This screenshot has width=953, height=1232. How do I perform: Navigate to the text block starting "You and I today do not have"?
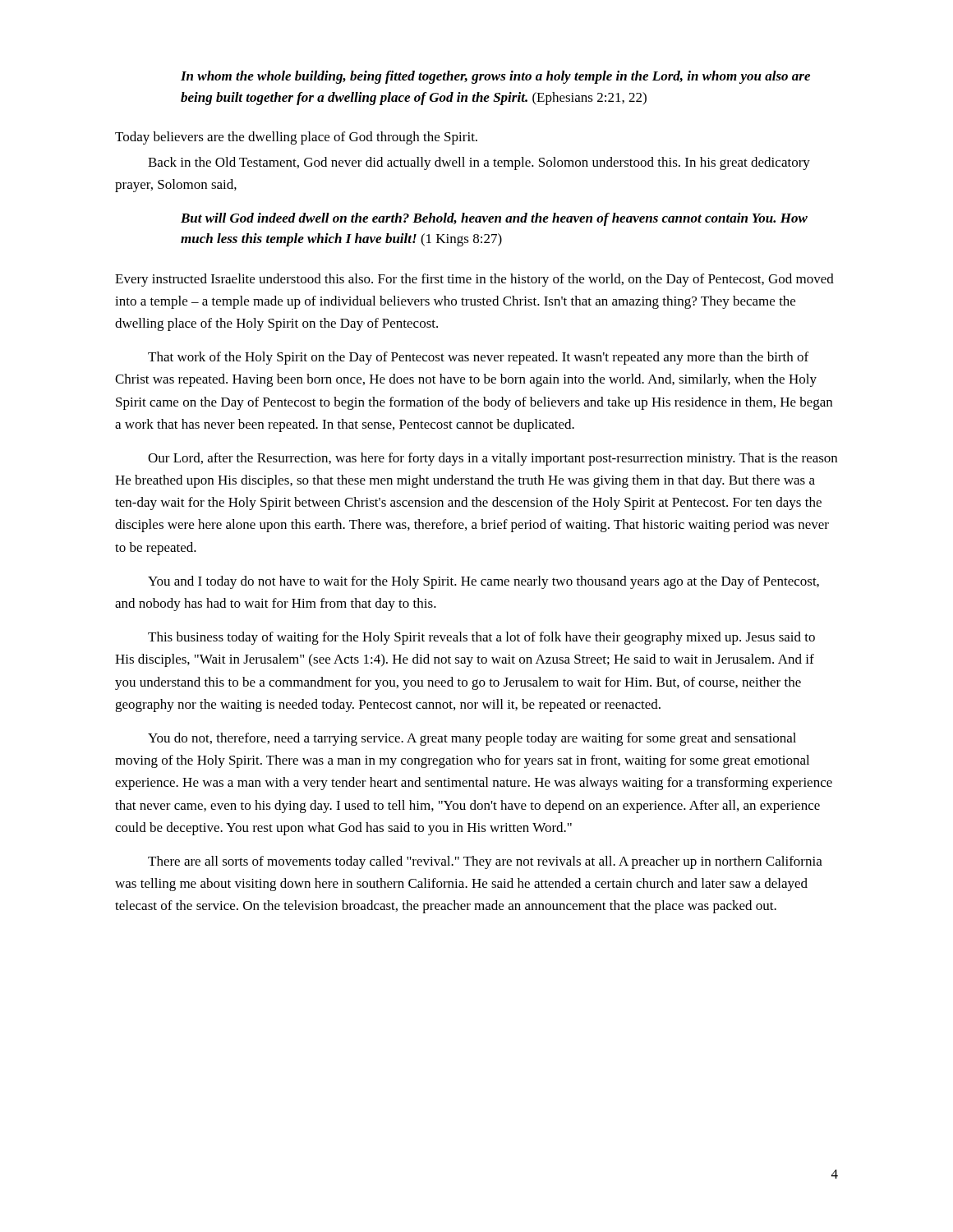[x=476, y=592]
